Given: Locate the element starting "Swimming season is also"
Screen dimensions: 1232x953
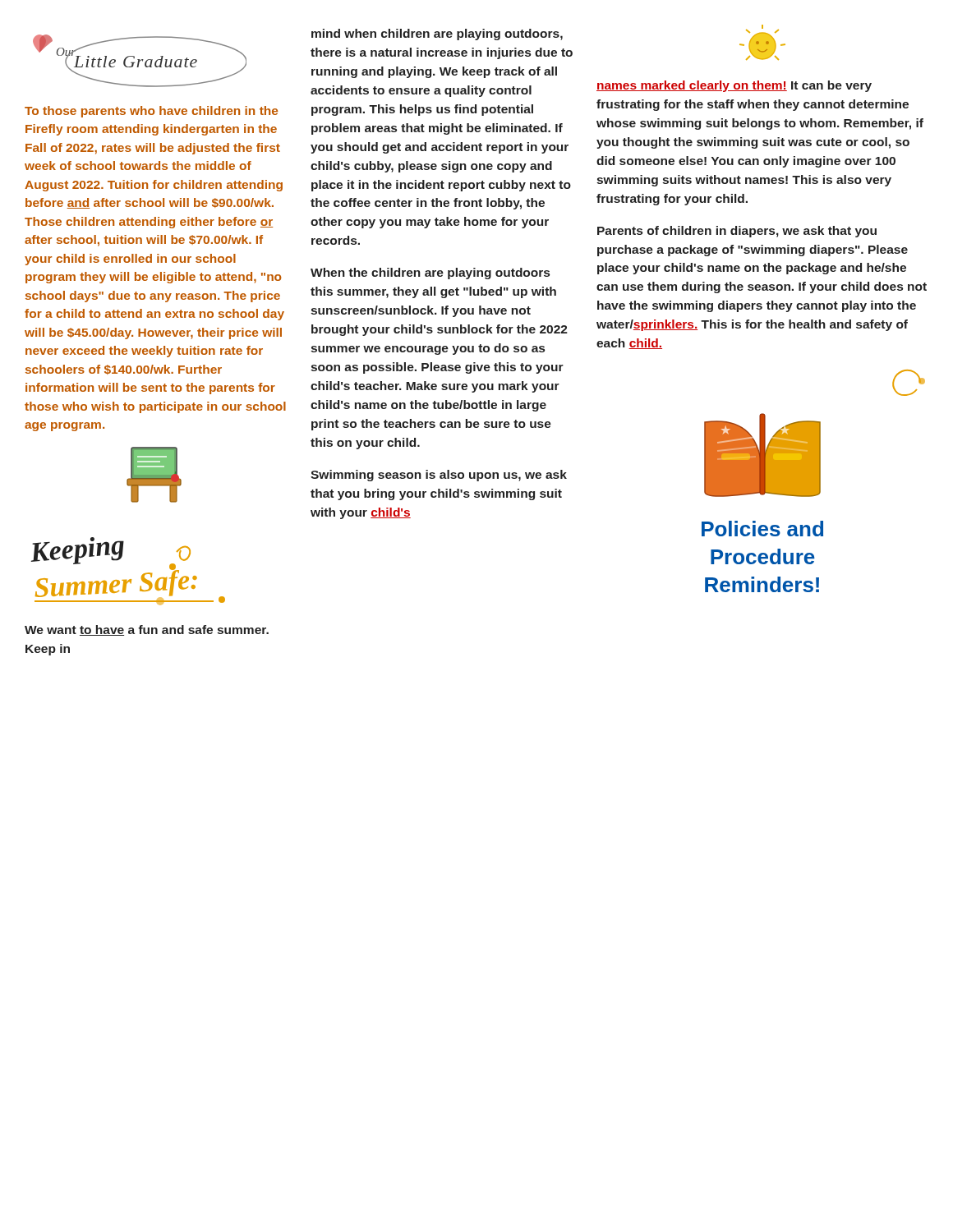Looking at the screenshot, I should 439,493.
